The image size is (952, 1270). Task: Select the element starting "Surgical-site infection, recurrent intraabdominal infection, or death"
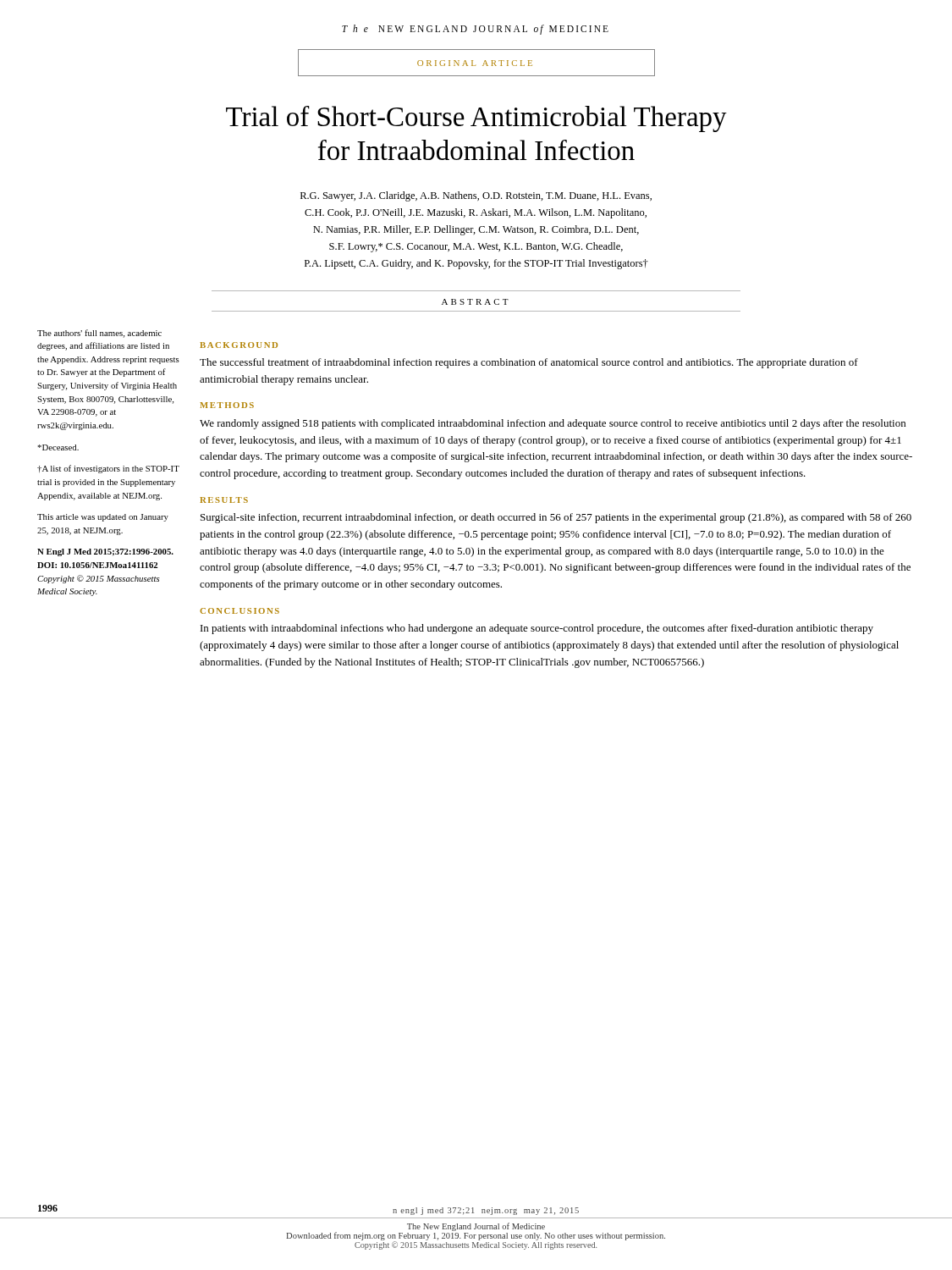[556, 550]
